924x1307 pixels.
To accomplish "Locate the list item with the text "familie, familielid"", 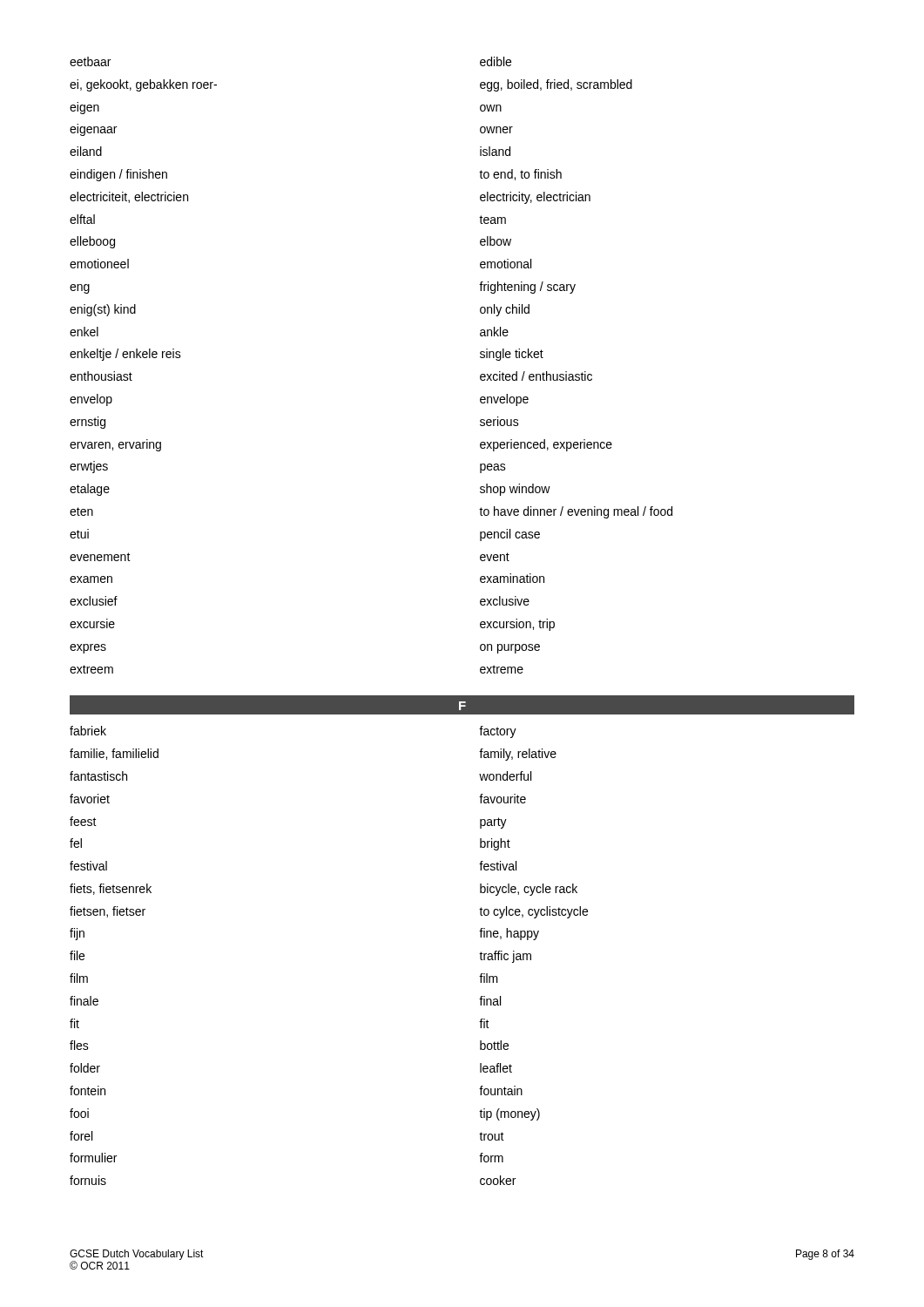I will (114, 754).
